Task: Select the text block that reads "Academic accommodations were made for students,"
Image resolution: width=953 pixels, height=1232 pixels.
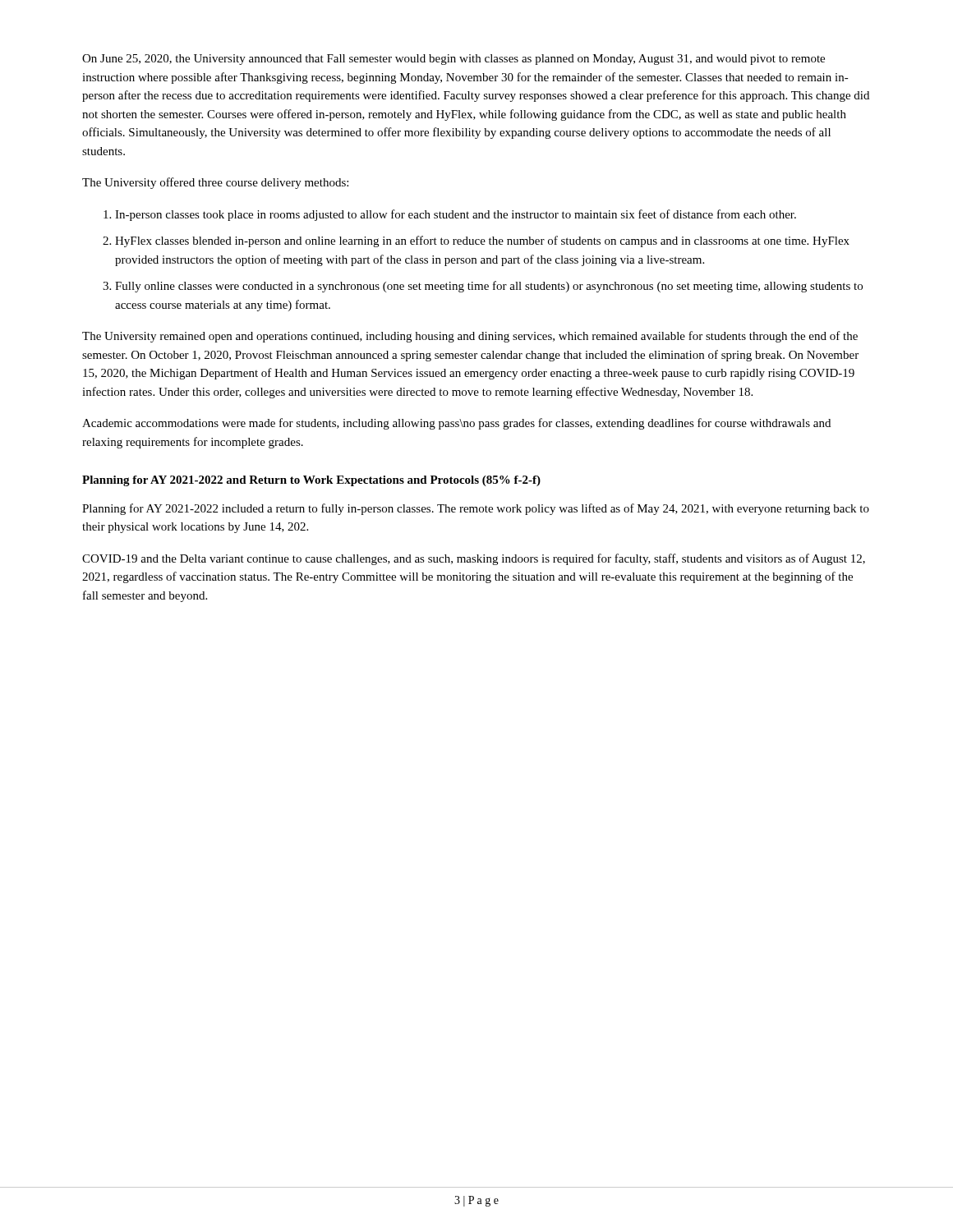Action: [x=457, y=432]
